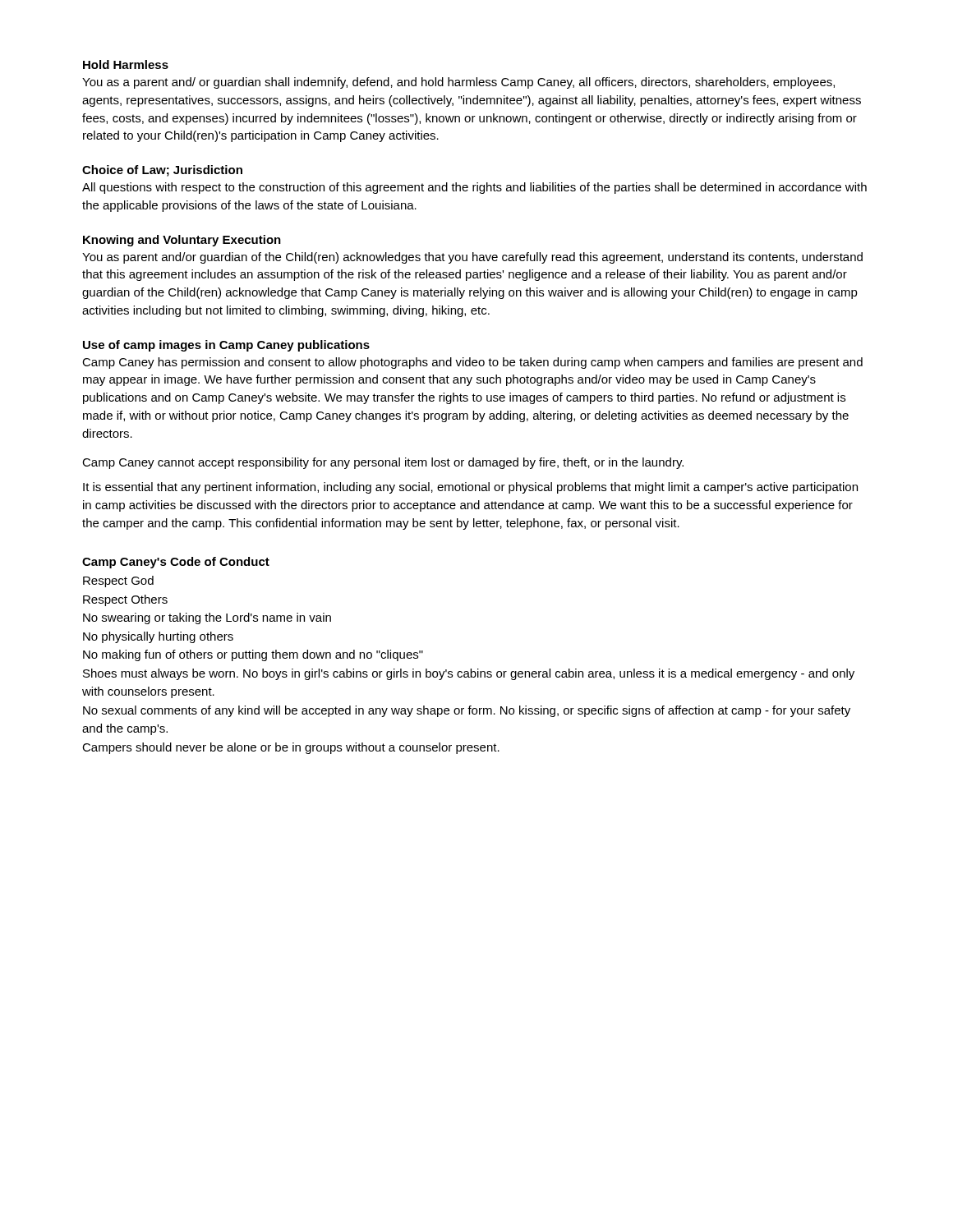Select the block starting "All questions with respect to the construction"
Screen dimensions: 1232x953
pyautogui.click(x=475, y=196)
